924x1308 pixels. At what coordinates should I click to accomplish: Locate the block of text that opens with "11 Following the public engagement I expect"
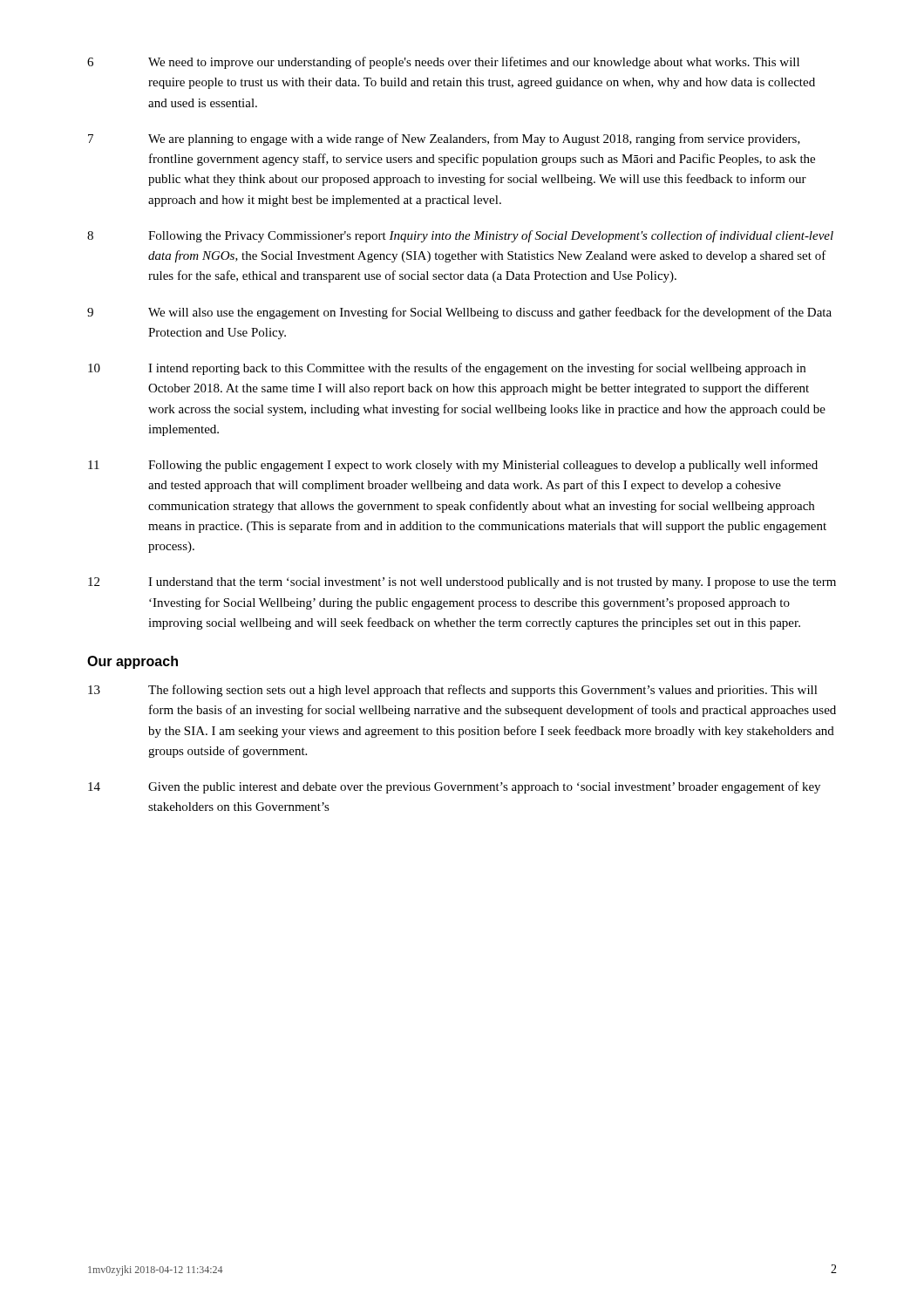click(x=462, y=506)
